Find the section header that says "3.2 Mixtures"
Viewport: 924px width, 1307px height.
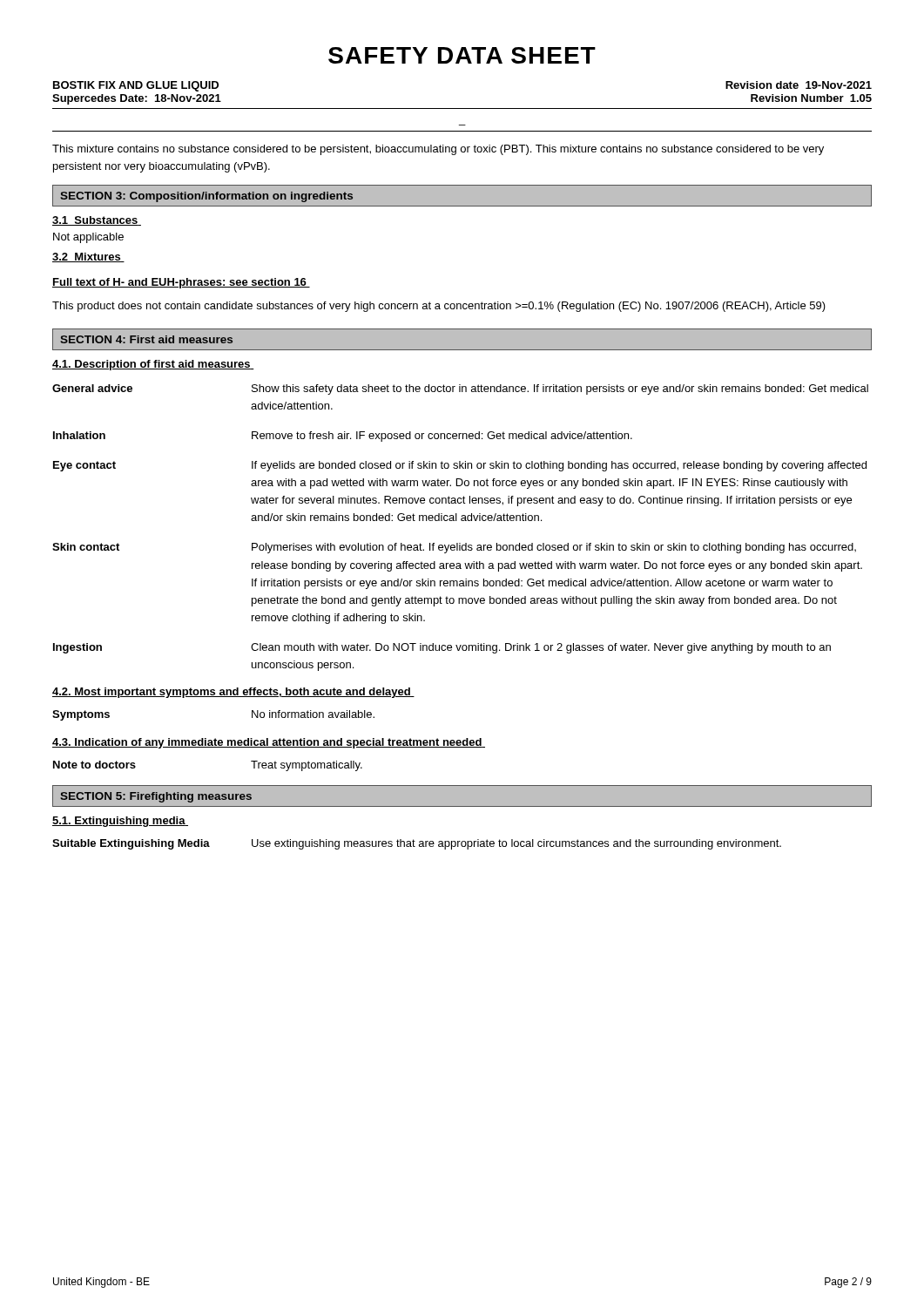[88, 257]
